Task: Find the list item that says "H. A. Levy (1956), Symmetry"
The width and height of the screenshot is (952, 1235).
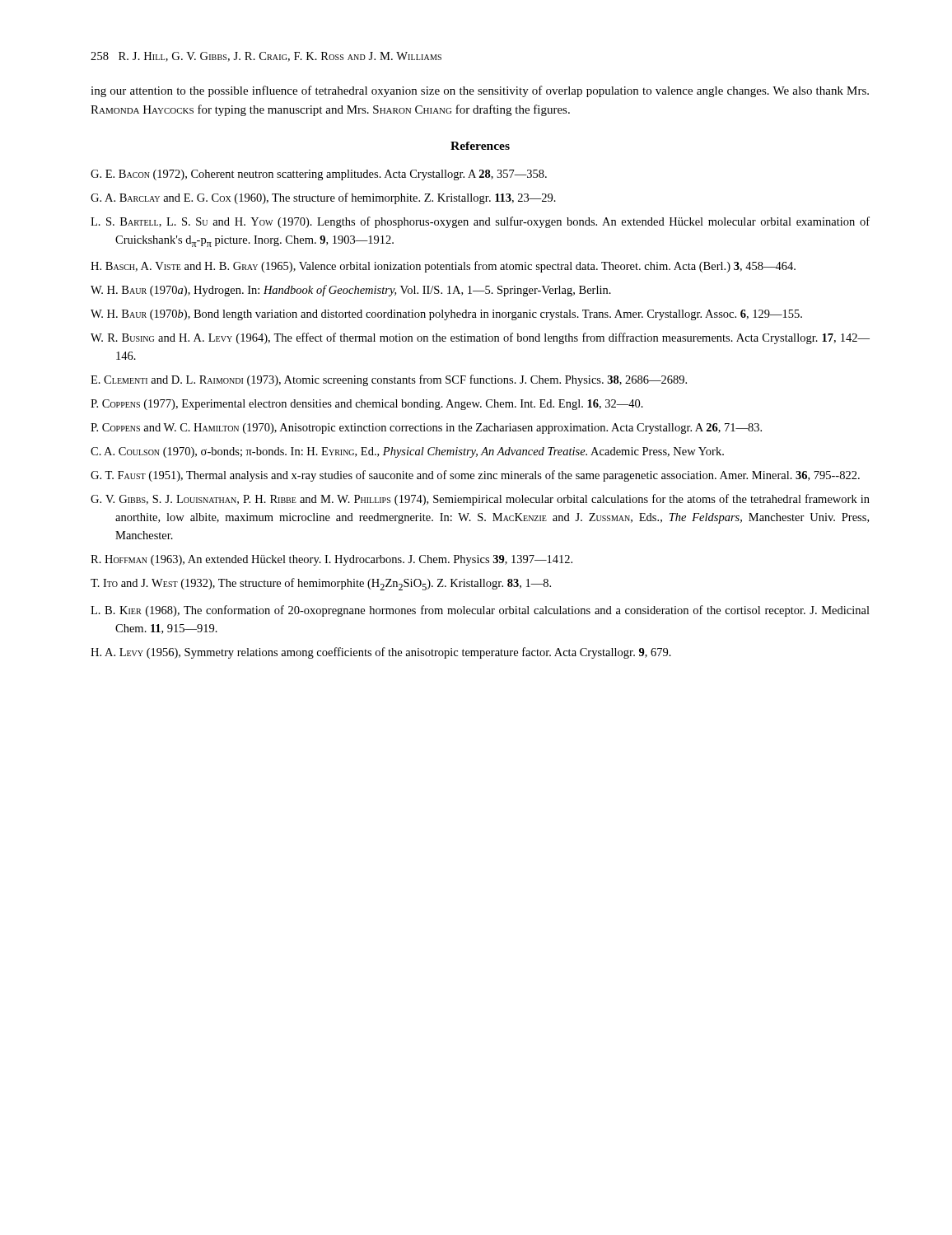Action: (x=381, y=652)
